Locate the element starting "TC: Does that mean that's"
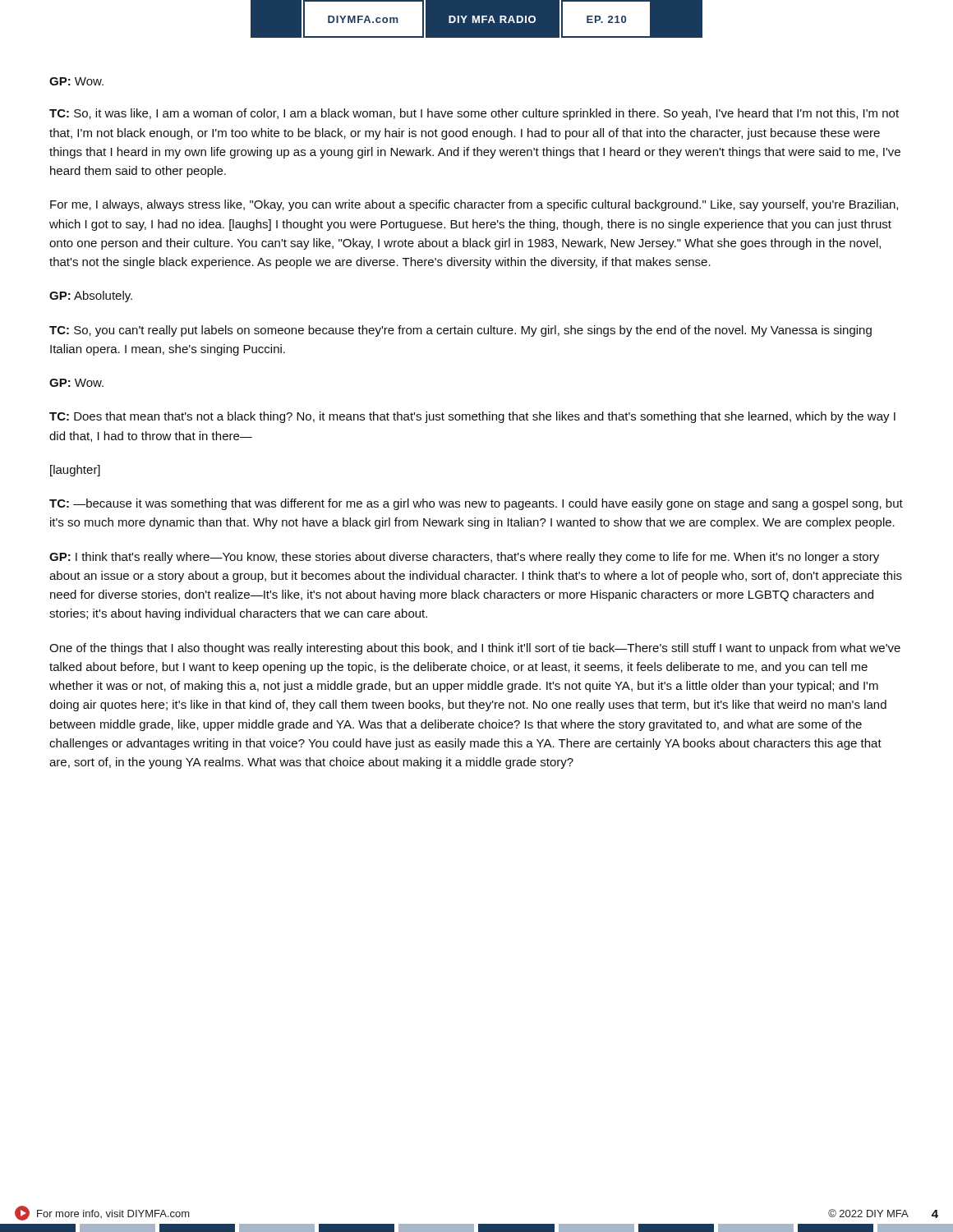The image size is (953, 1232). (476, 426)
